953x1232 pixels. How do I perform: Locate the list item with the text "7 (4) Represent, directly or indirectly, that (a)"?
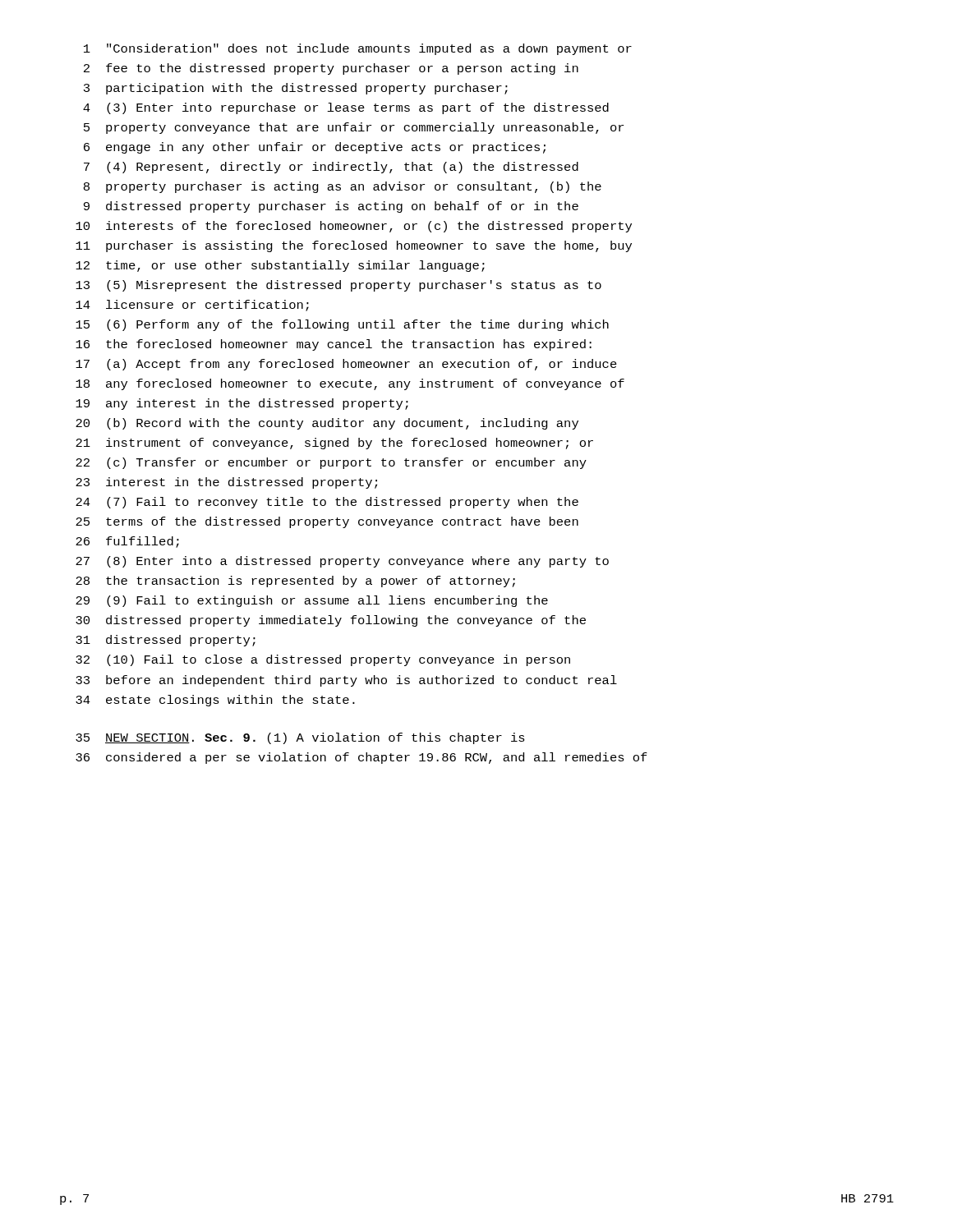pyautogui.click(x=476, y=217)
